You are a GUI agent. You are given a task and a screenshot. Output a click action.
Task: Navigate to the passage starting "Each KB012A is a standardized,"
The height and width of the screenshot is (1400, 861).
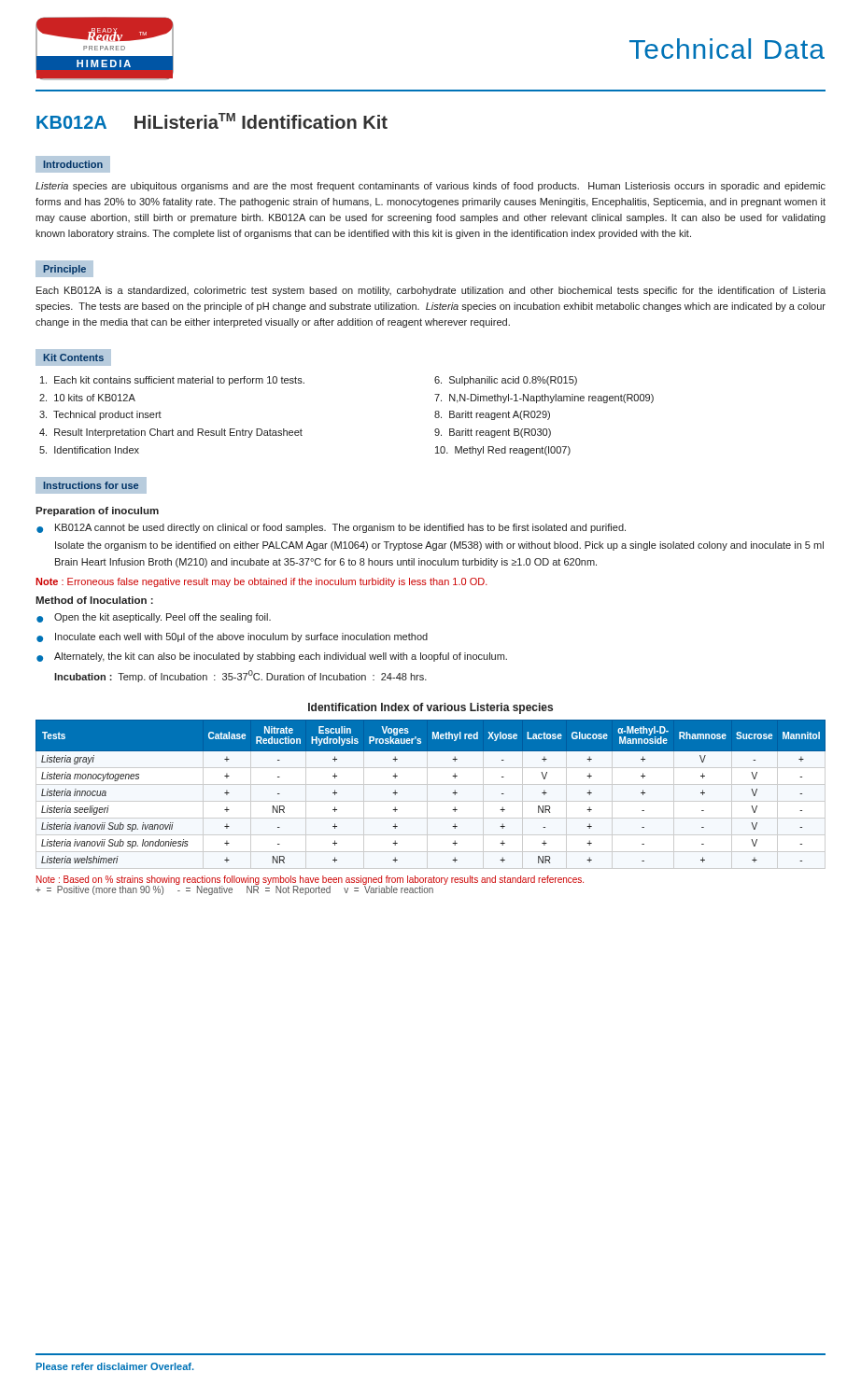point(430,306)
